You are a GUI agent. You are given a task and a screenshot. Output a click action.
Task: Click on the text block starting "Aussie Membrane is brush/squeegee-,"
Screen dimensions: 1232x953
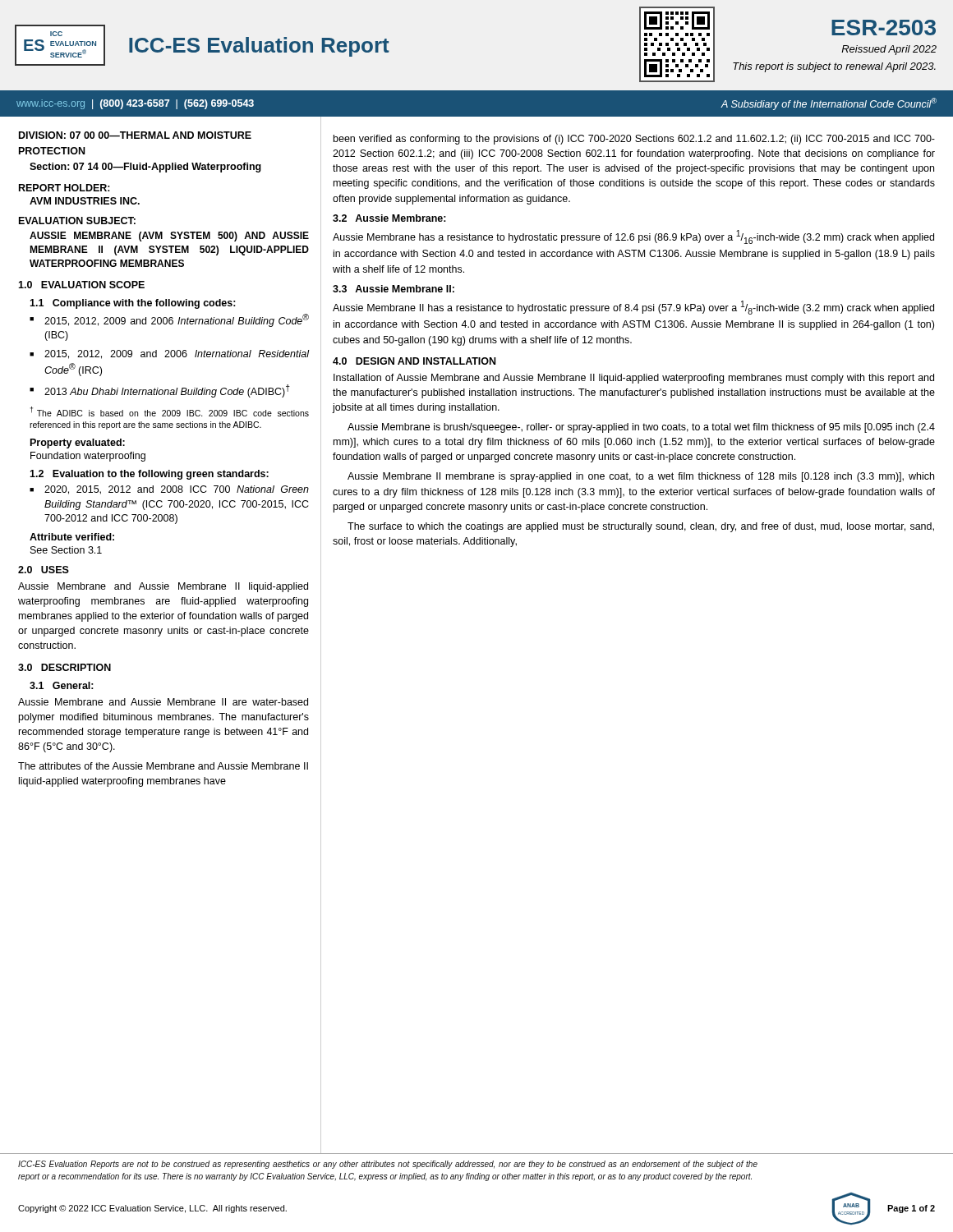tap(634, 442)
